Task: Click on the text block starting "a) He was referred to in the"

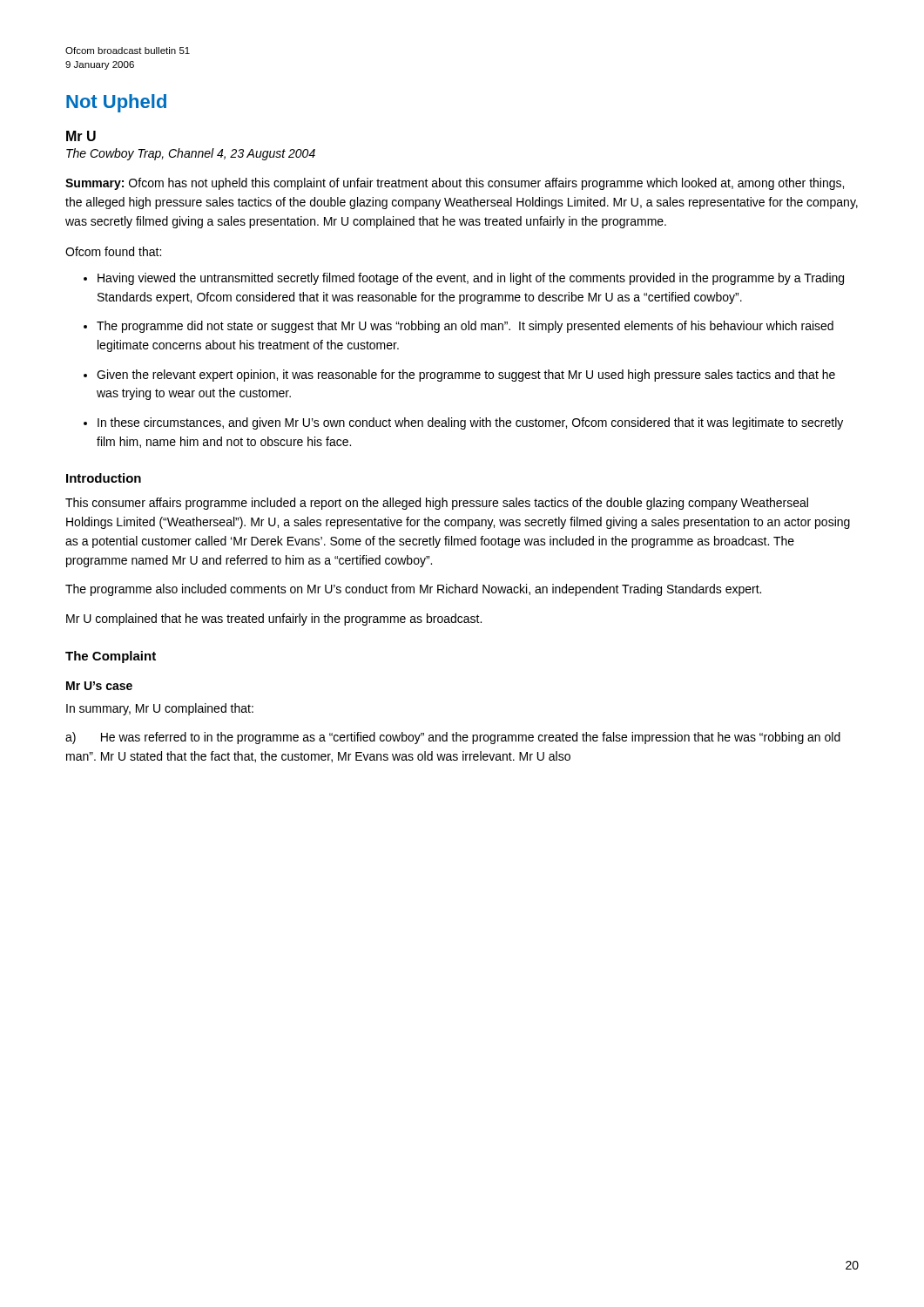Action: pyautogui.click(x=453, y=747)
